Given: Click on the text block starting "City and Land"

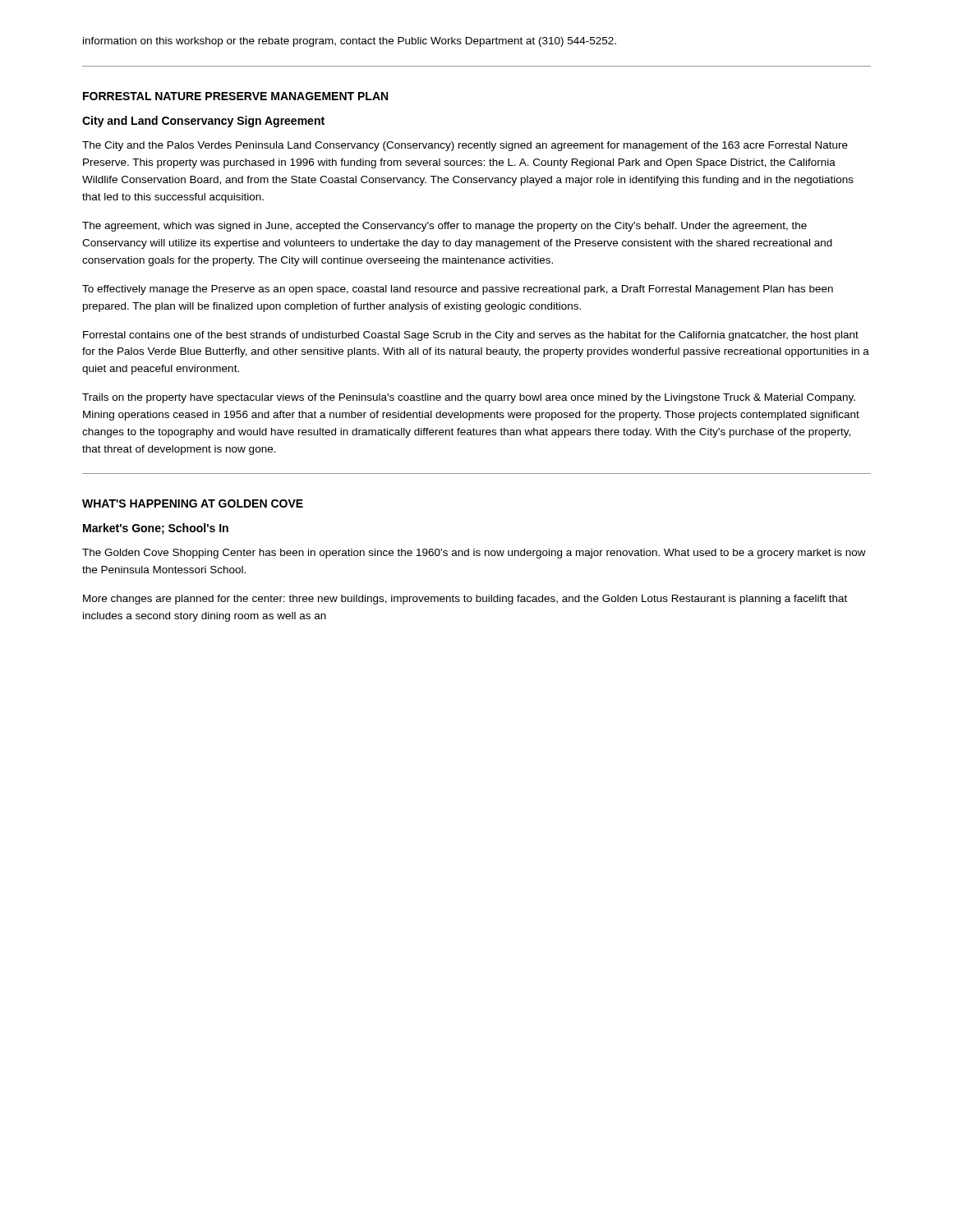Looking at the screenshot, I should (203, 121).
